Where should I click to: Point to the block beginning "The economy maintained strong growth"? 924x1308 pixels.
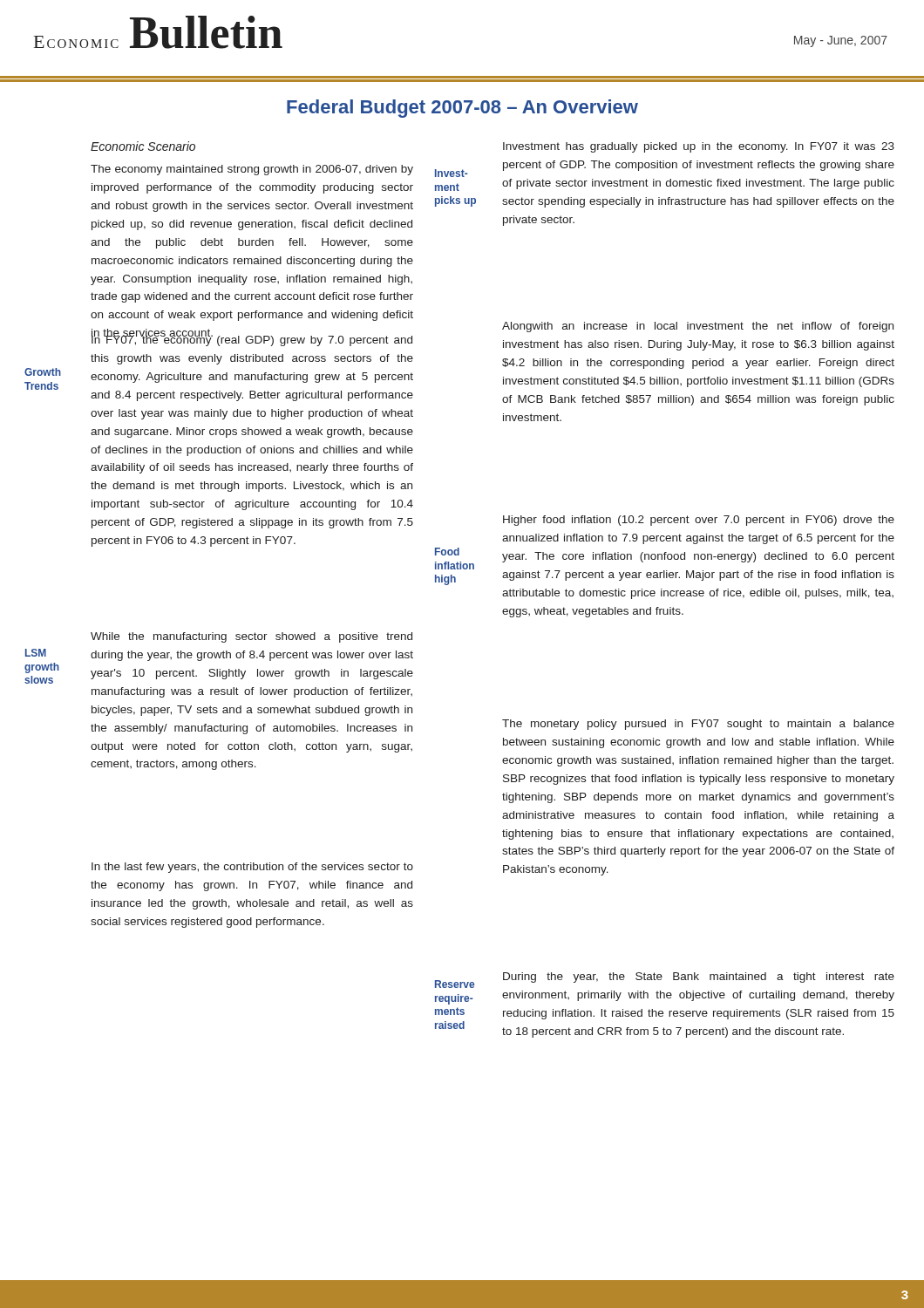click(252, 252)
